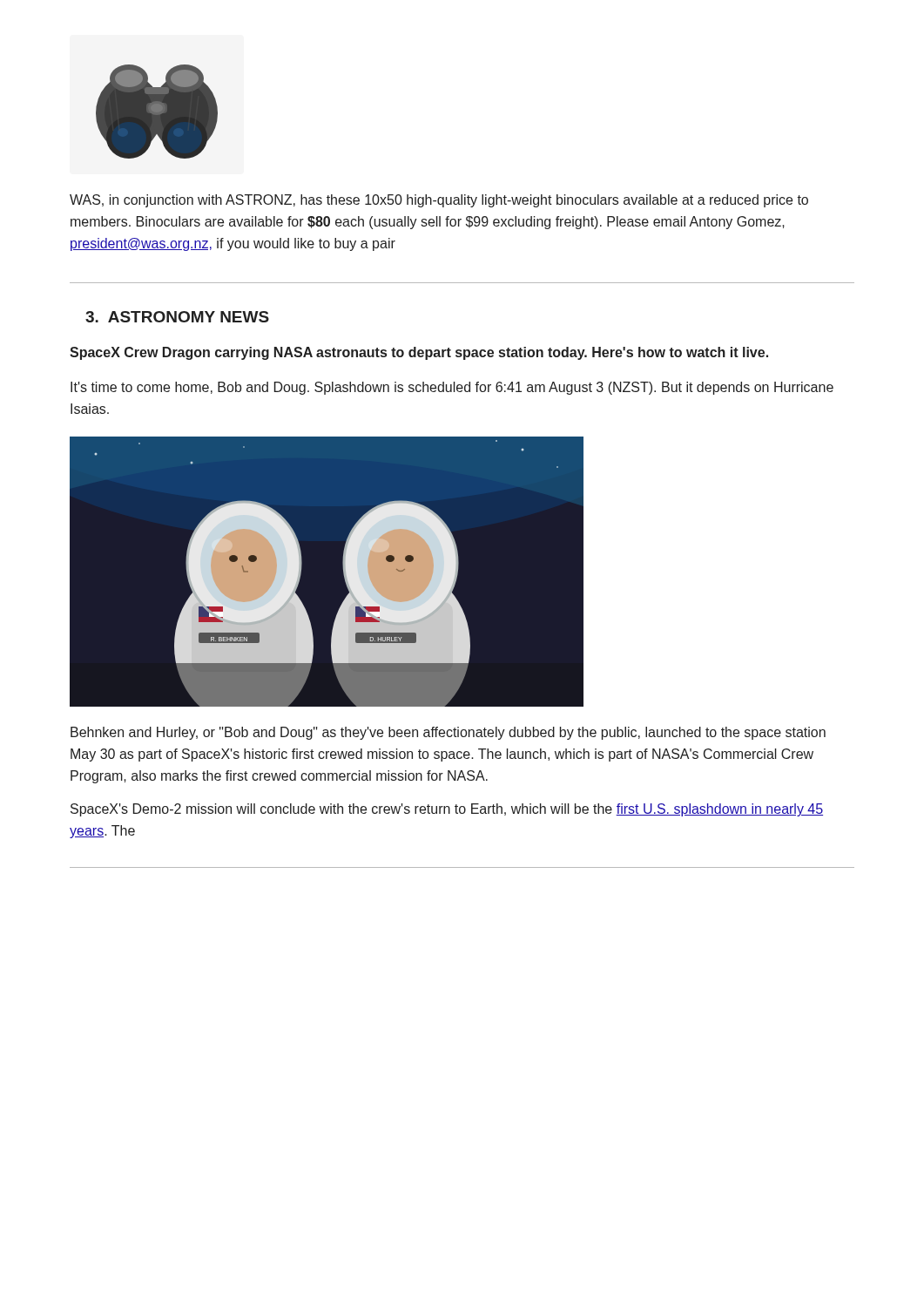
Task: Point to the text block starting "SpaceX's Demo-2 mission will conclude with the crew's"
Action: pos(446,820)
